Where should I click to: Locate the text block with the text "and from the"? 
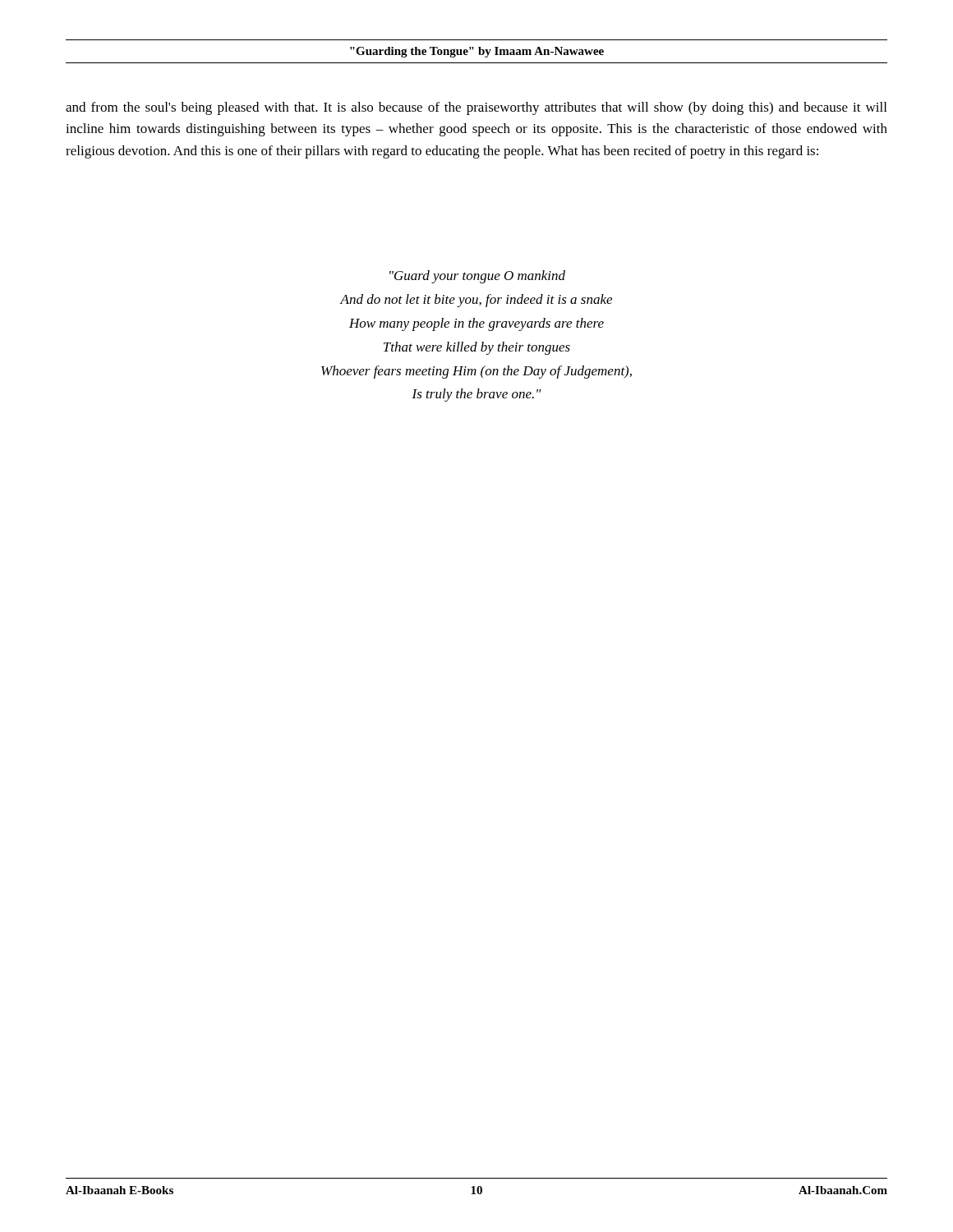pos(476,129)
